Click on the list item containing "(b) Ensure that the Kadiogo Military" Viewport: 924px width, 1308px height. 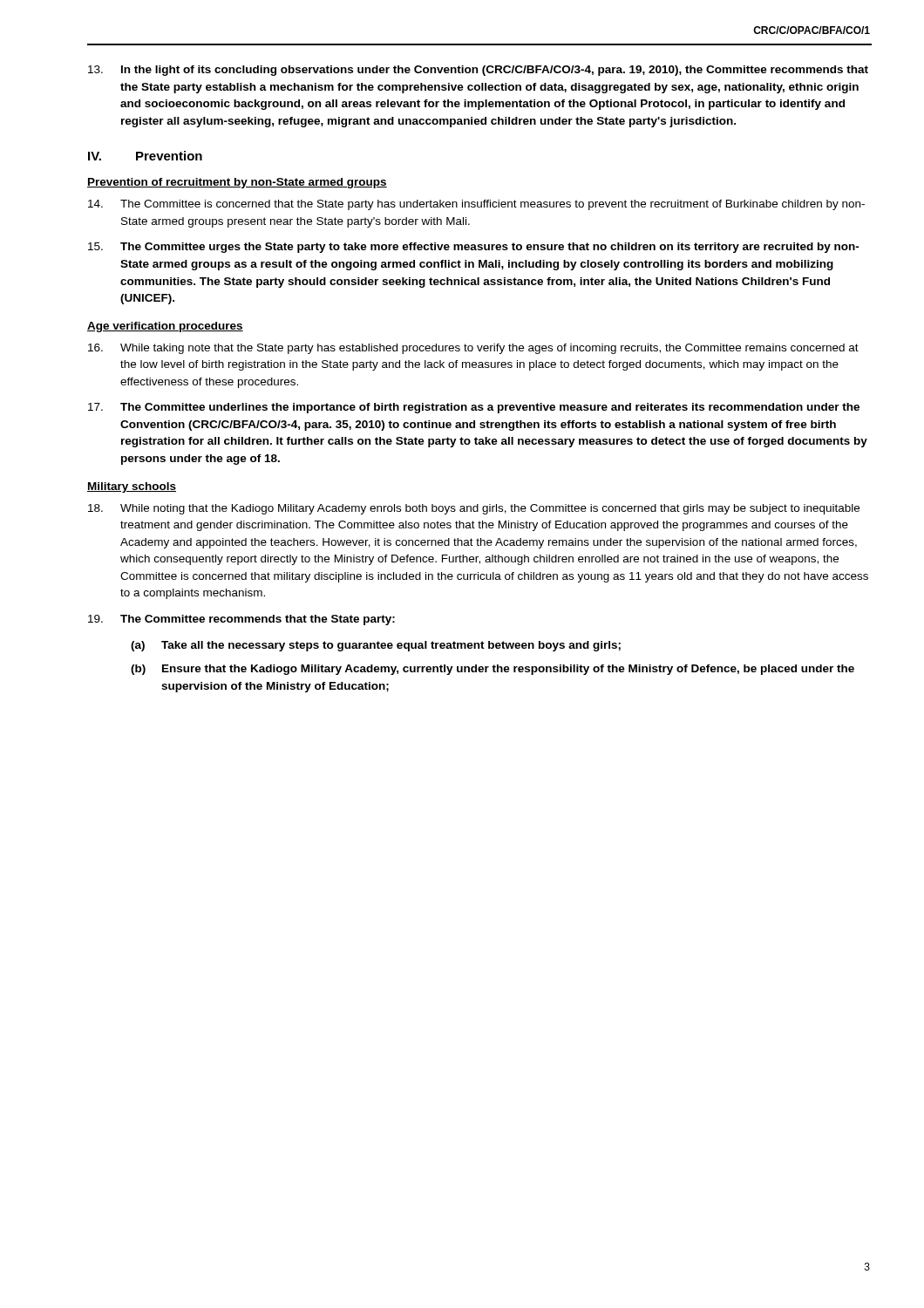click(500, 677)
